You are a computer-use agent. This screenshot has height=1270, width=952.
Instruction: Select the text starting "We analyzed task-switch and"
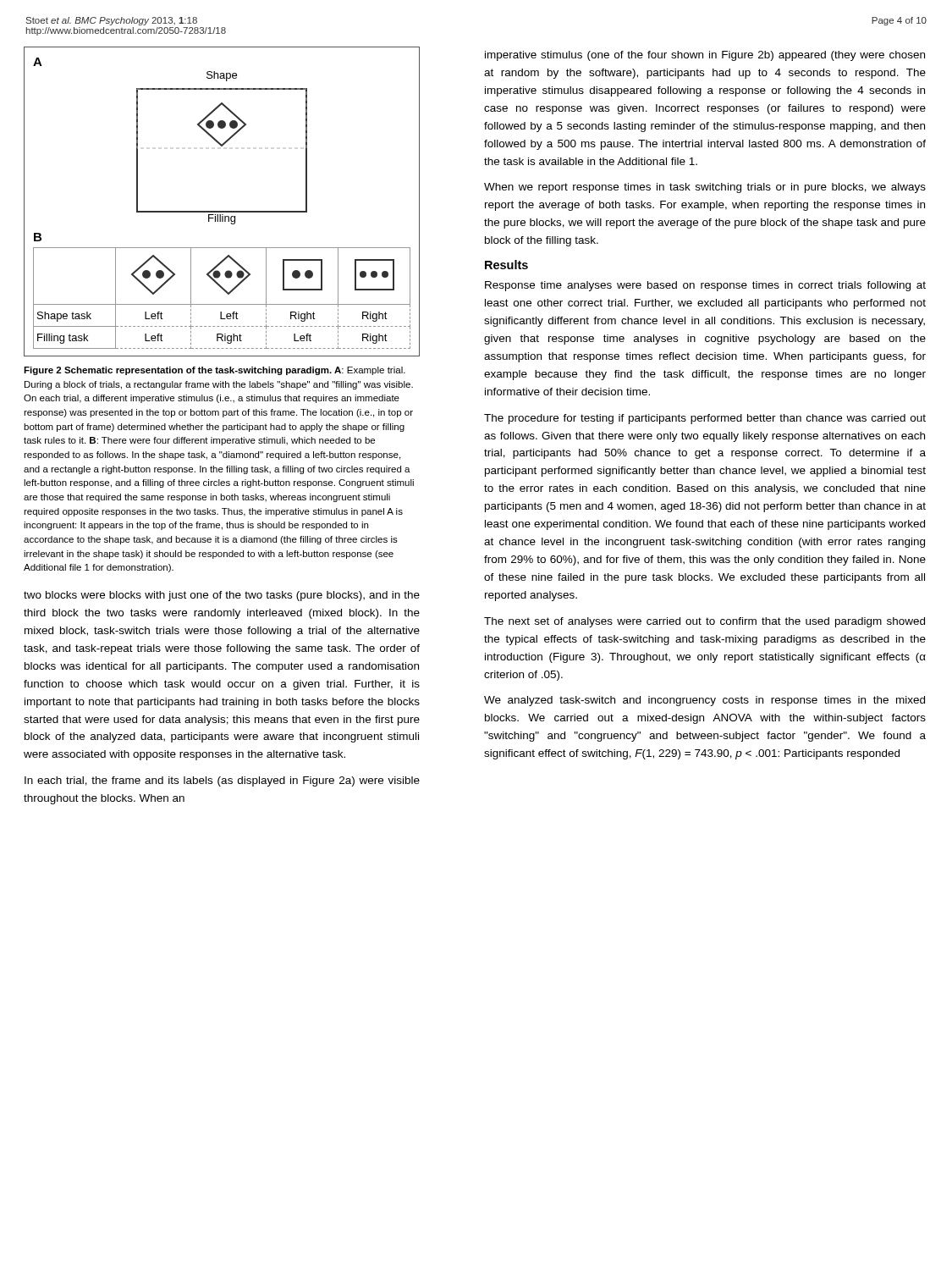click(705, 727)
